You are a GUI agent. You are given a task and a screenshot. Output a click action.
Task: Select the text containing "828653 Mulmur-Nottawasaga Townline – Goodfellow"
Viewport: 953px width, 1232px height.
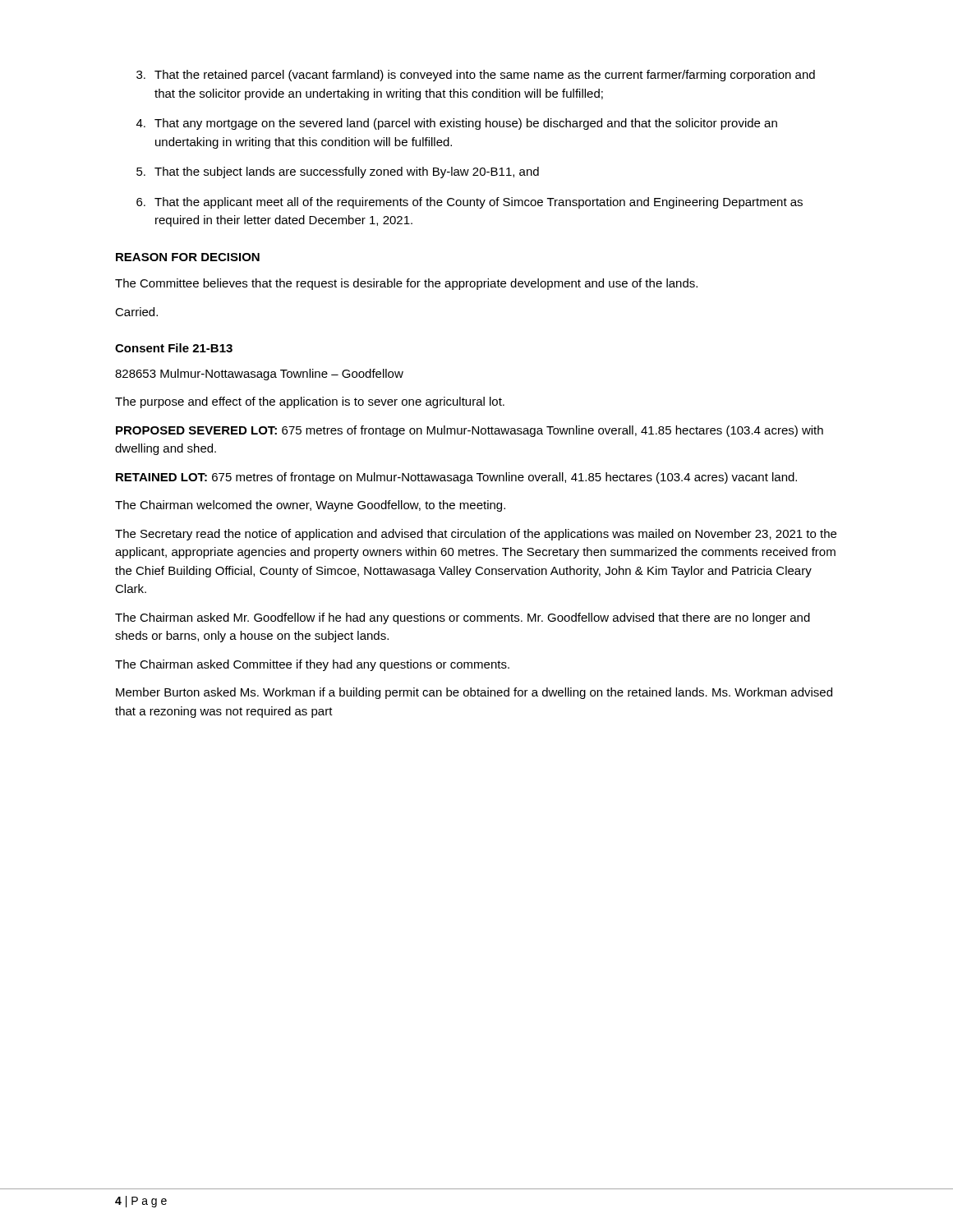259,373
